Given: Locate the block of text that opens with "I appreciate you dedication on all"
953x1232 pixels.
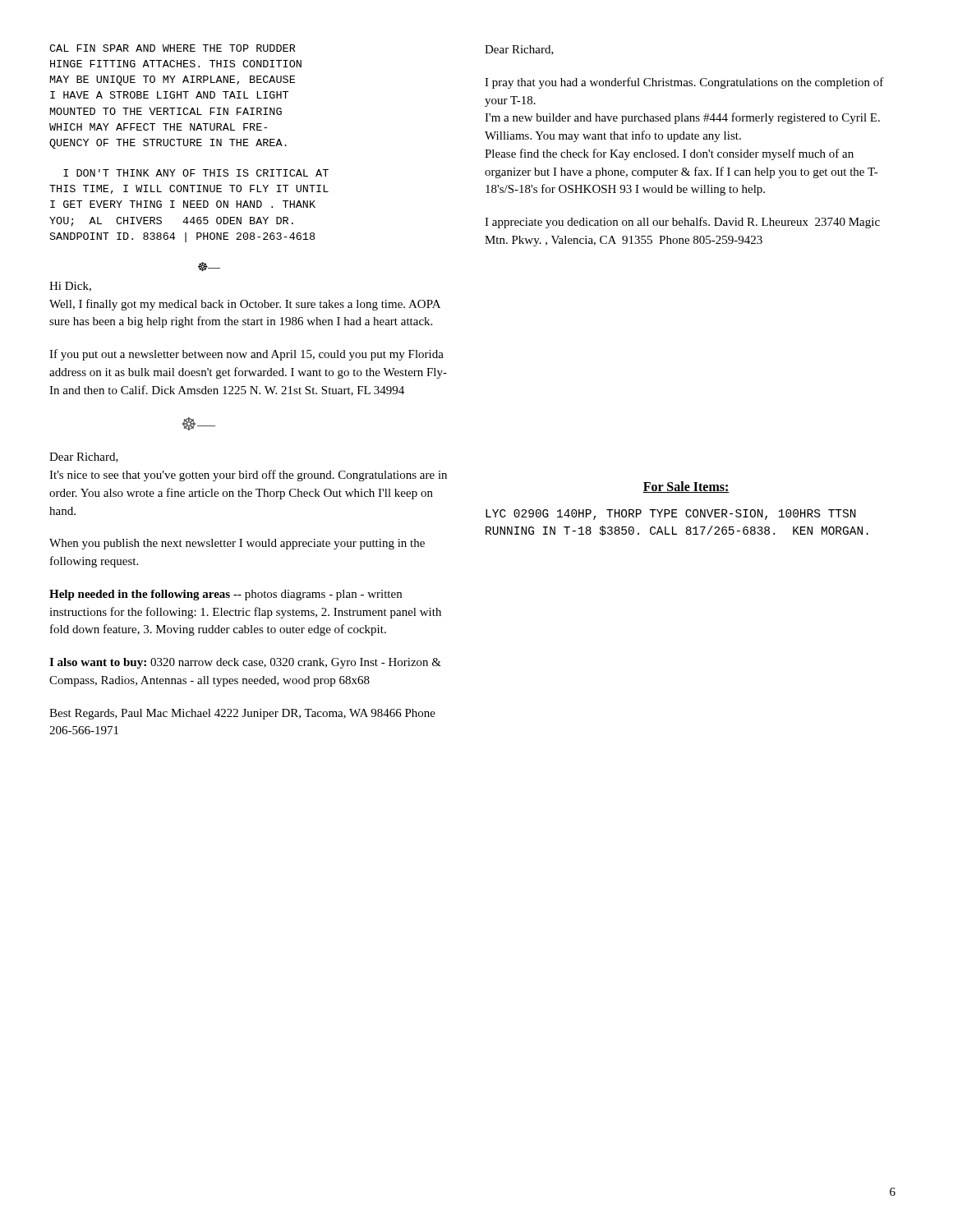Looking at the screenshot, I should click(x=682, y=231).
